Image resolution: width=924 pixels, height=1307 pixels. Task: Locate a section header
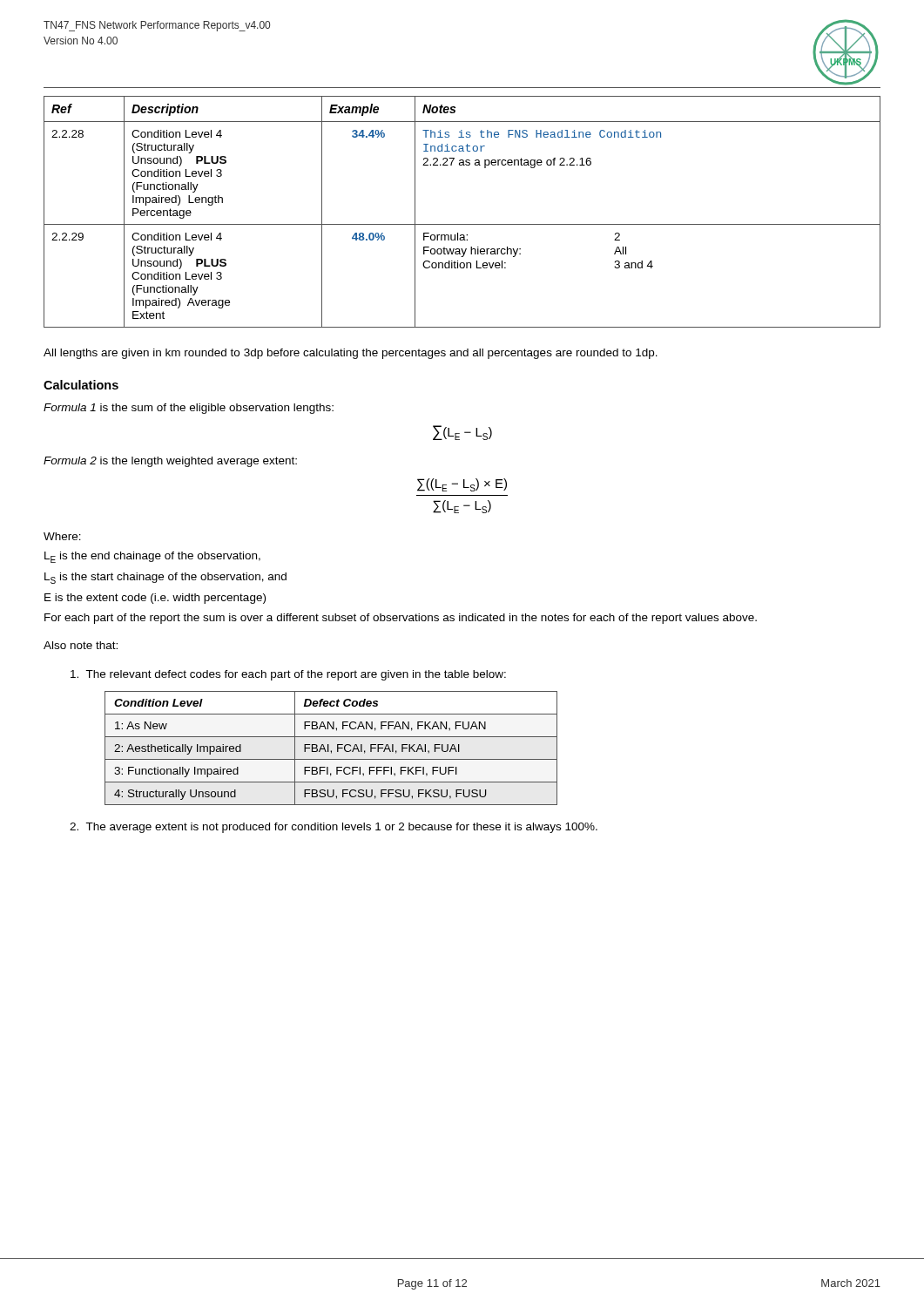coord(81,385)
